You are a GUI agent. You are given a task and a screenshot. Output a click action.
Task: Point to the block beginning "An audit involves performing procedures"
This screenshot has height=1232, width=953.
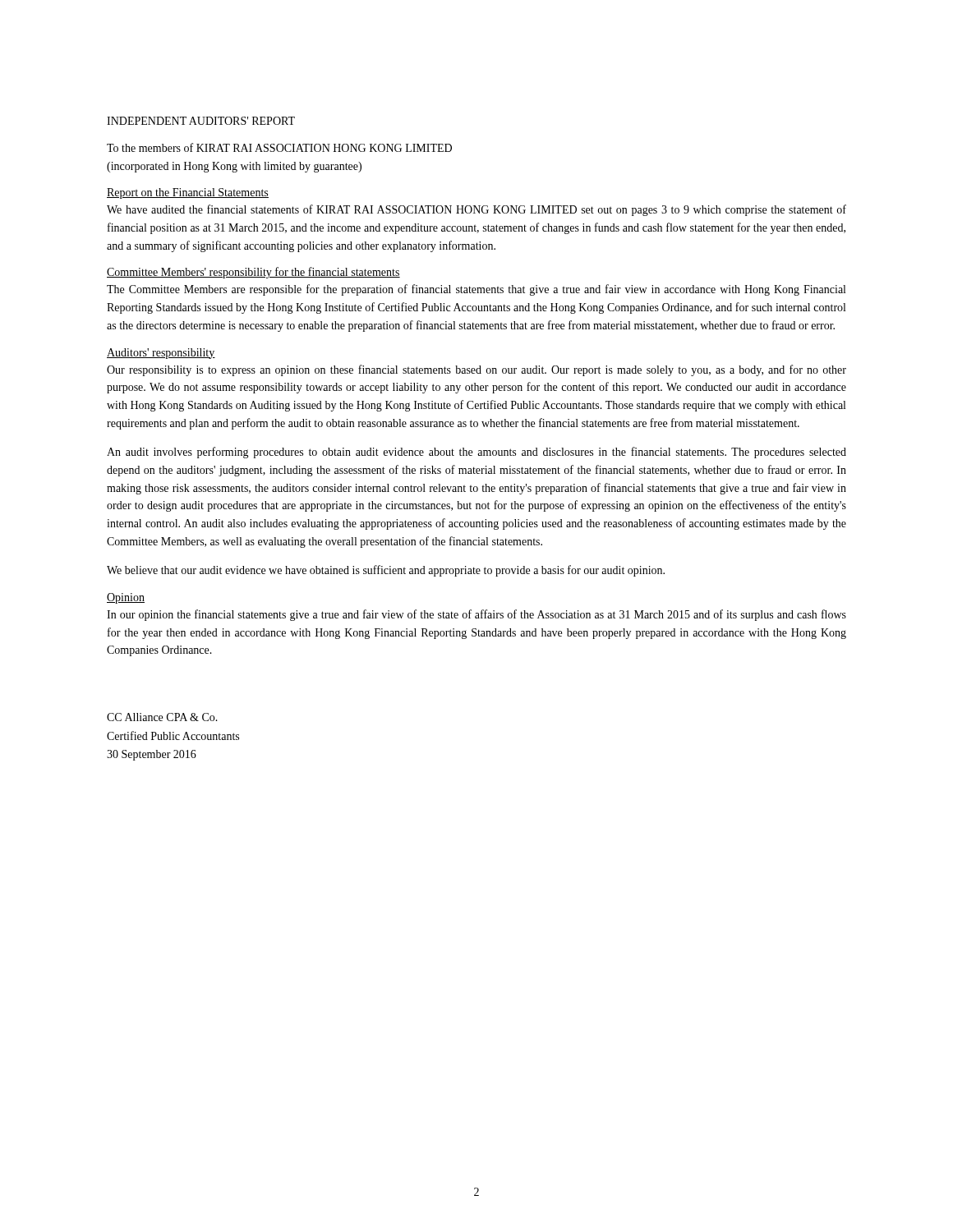(476, 497)
